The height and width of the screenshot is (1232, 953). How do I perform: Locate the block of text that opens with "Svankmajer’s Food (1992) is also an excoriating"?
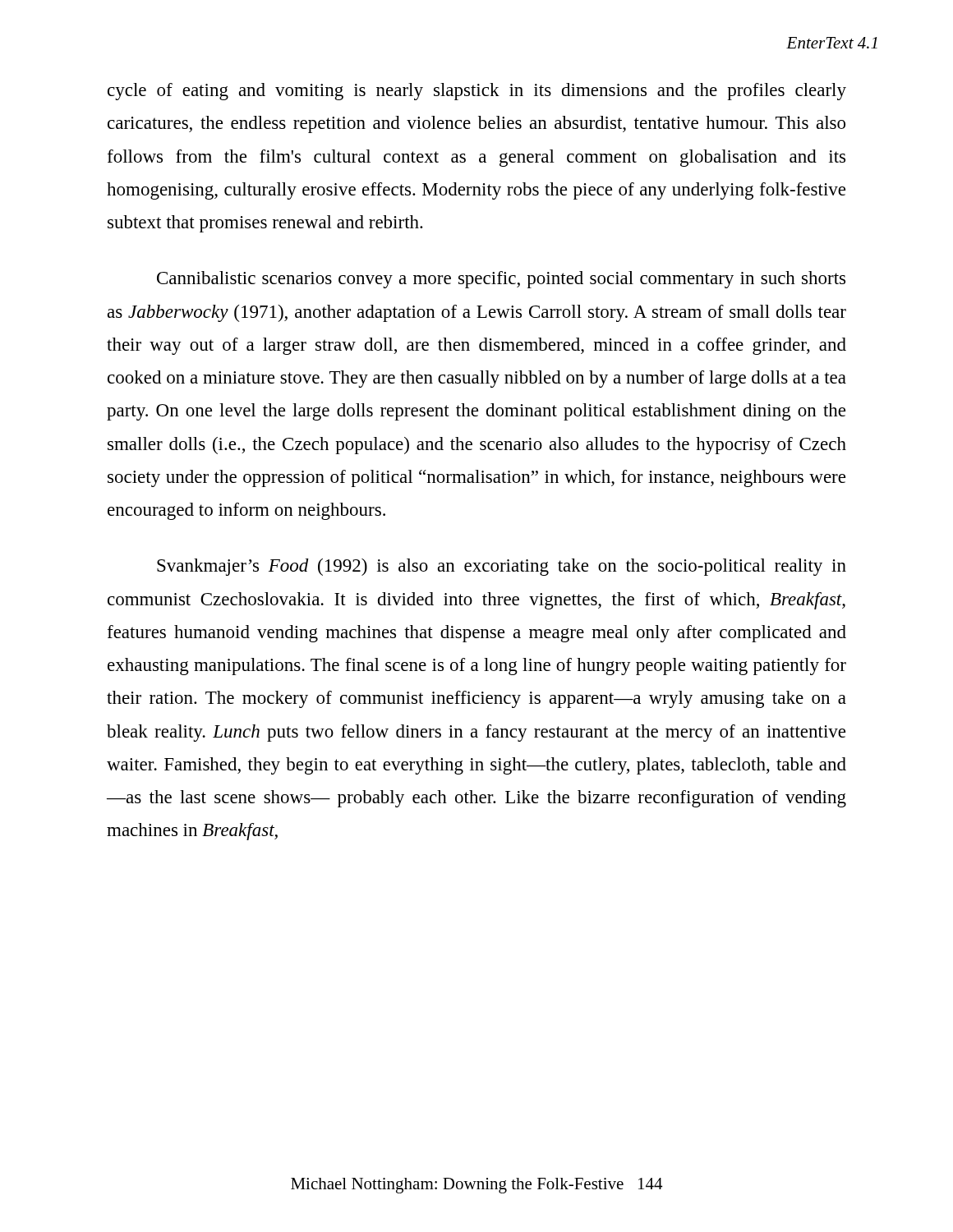[x=476, y=698]
